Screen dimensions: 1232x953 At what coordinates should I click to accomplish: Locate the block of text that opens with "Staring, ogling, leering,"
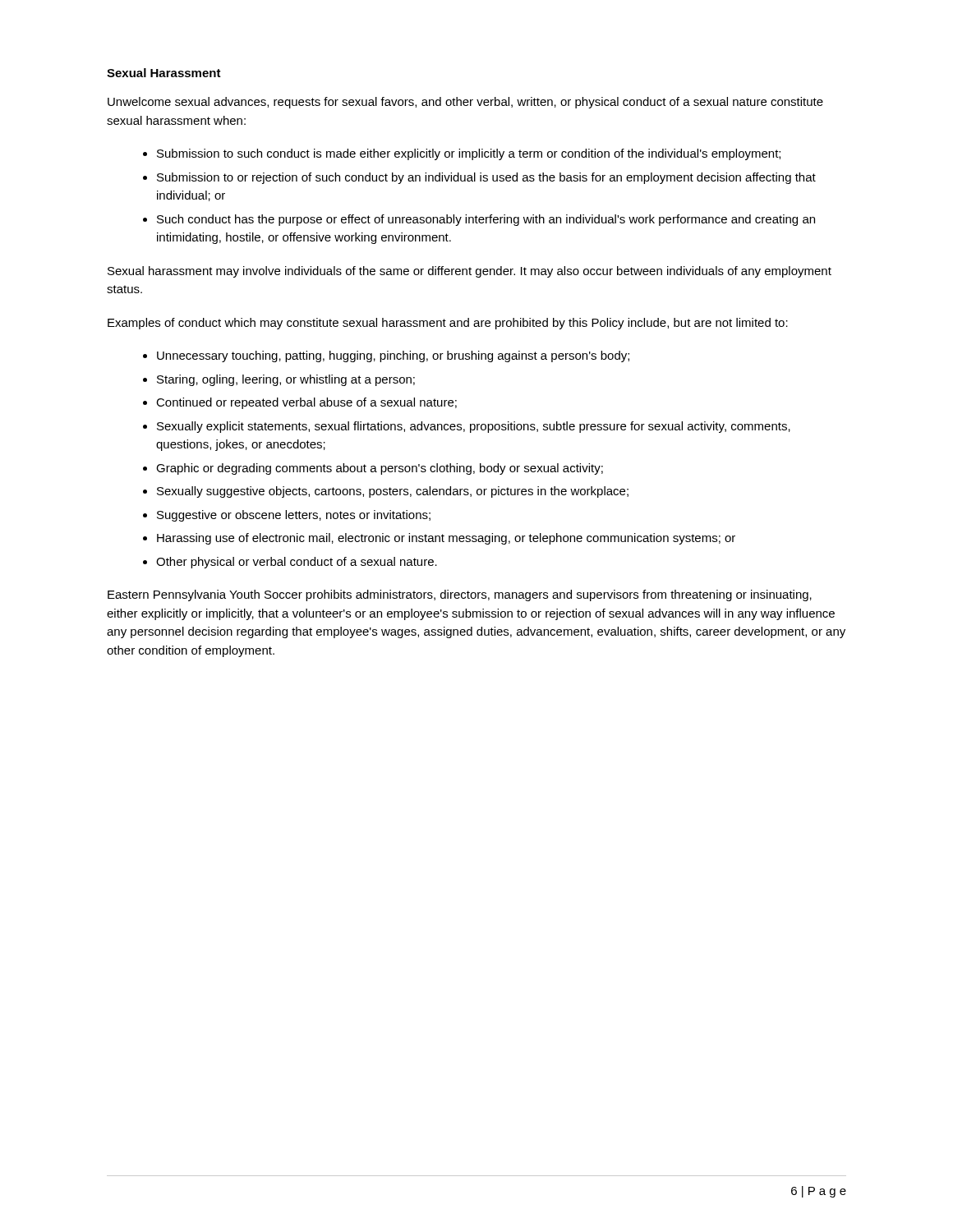(286, 379)
